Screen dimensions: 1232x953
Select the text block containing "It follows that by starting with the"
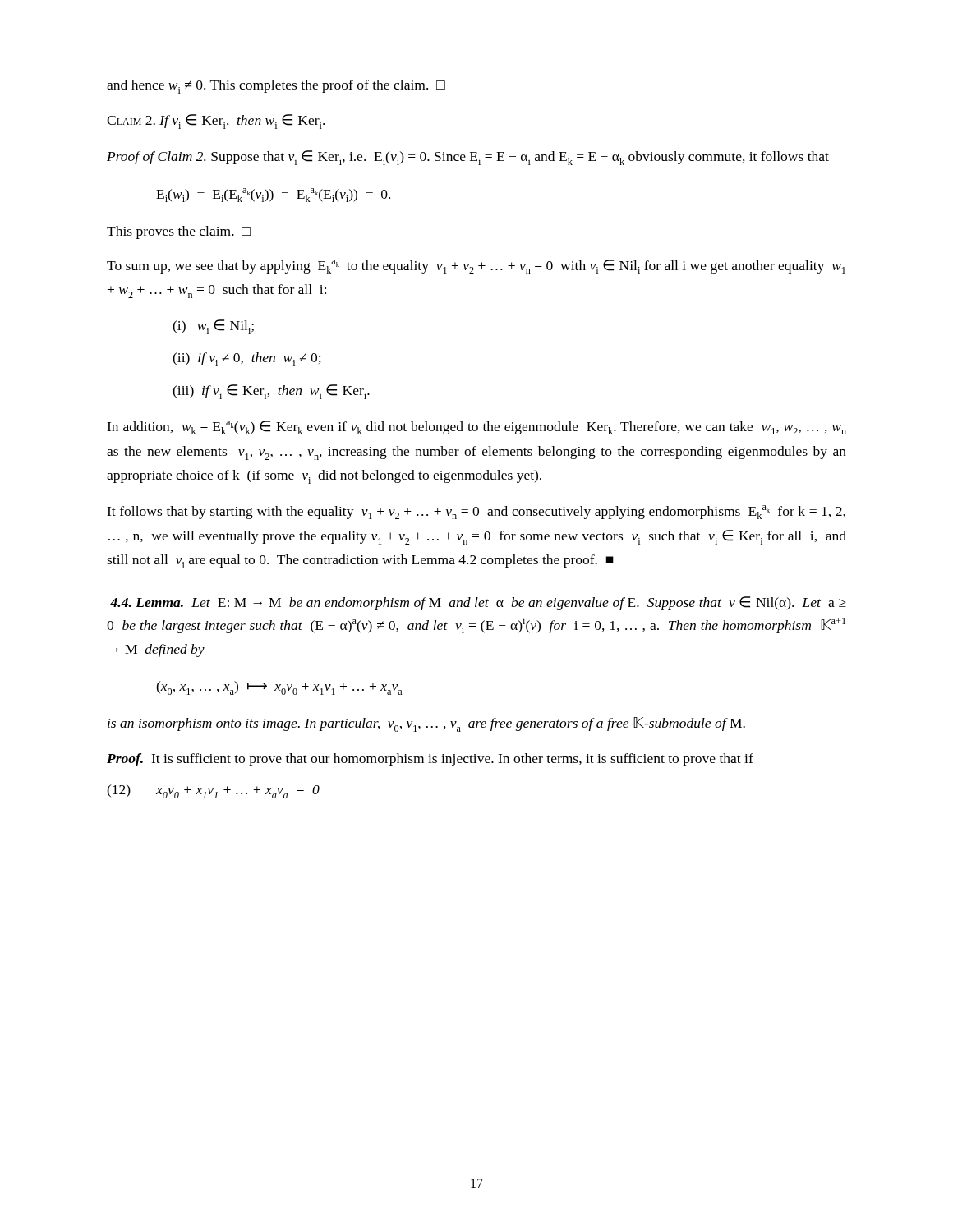point(476,536)
